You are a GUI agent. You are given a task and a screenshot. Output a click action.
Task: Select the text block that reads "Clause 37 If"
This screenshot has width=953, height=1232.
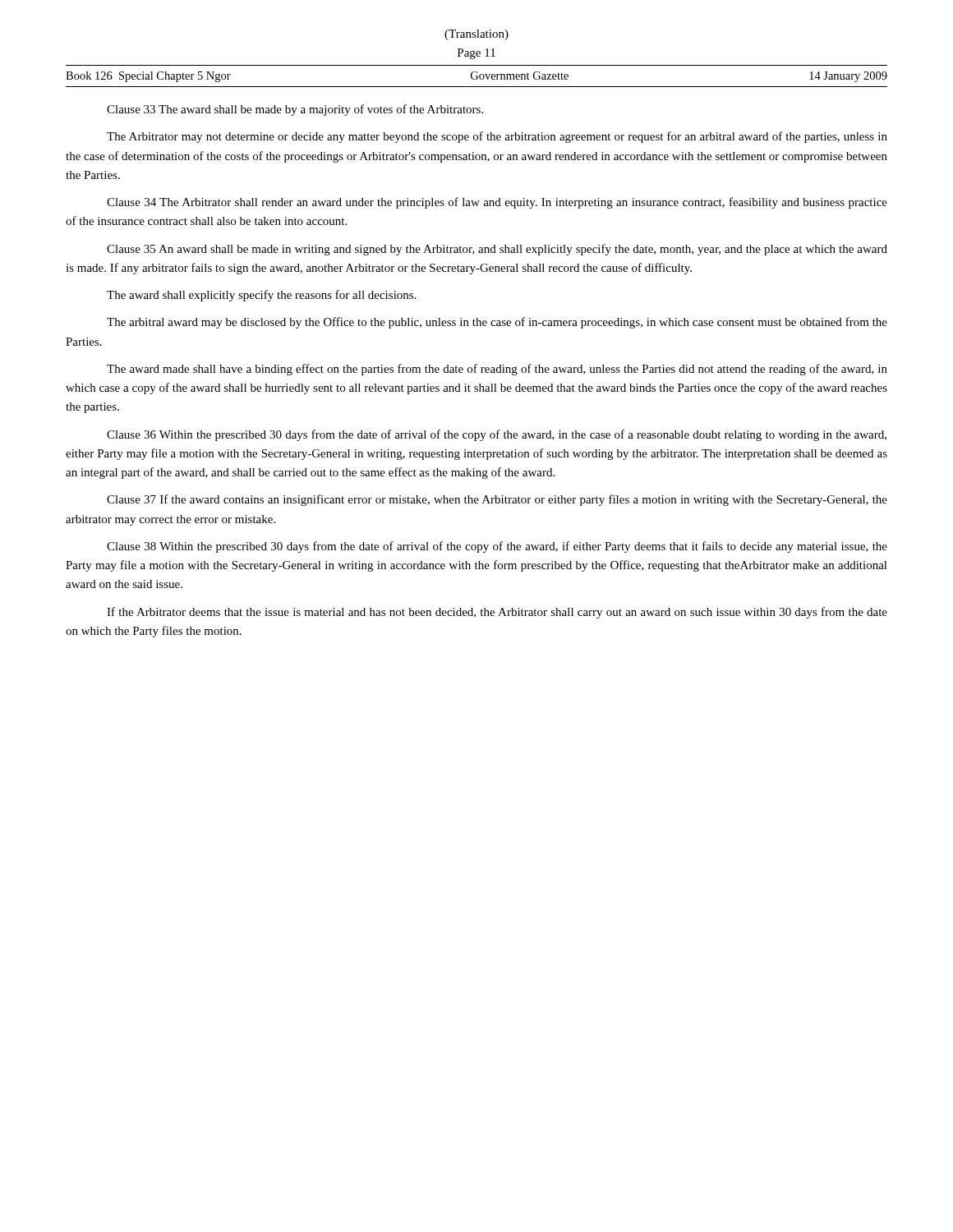[x=476, y=509]
